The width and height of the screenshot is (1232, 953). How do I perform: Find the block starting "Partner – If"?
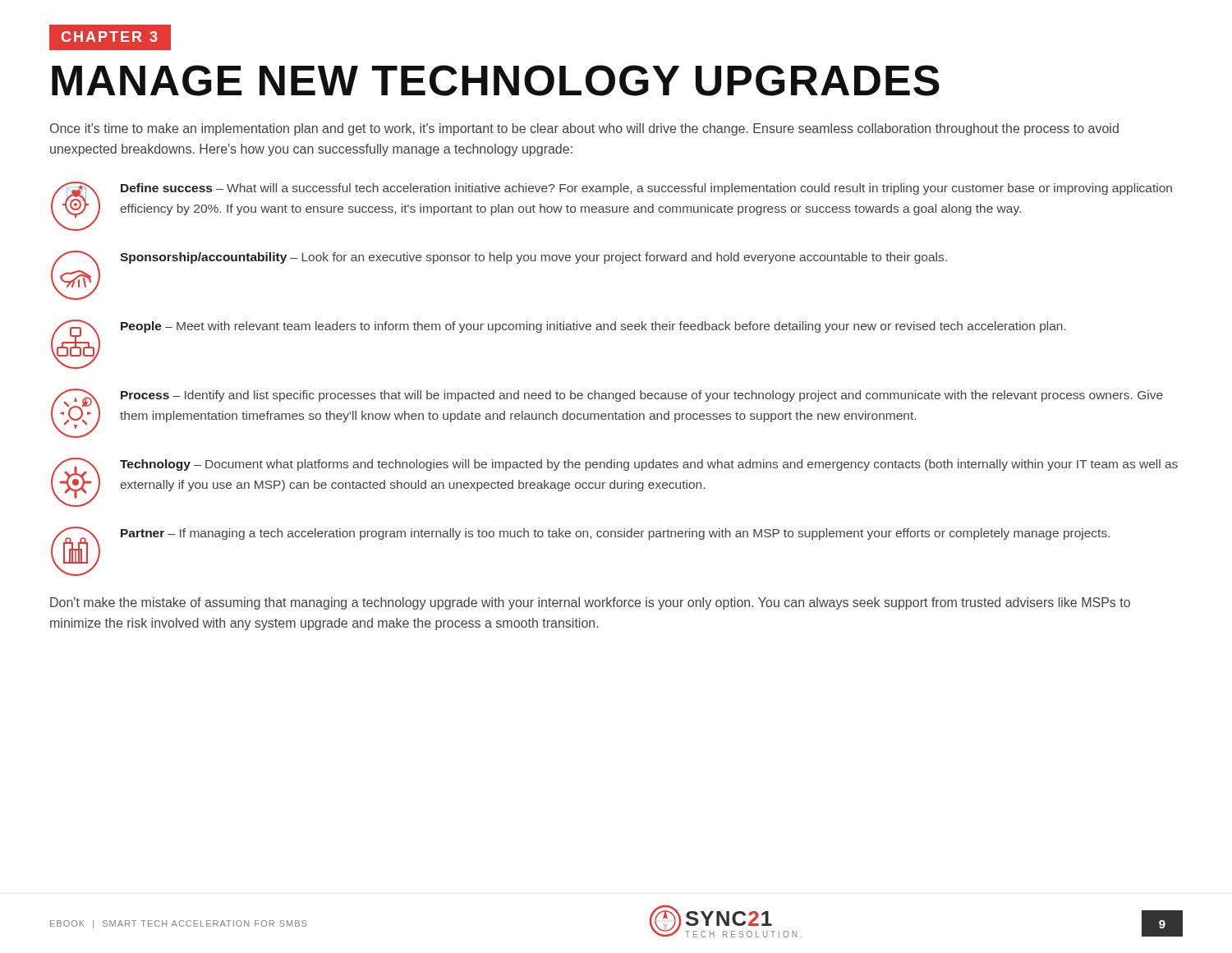pos(616,550)
